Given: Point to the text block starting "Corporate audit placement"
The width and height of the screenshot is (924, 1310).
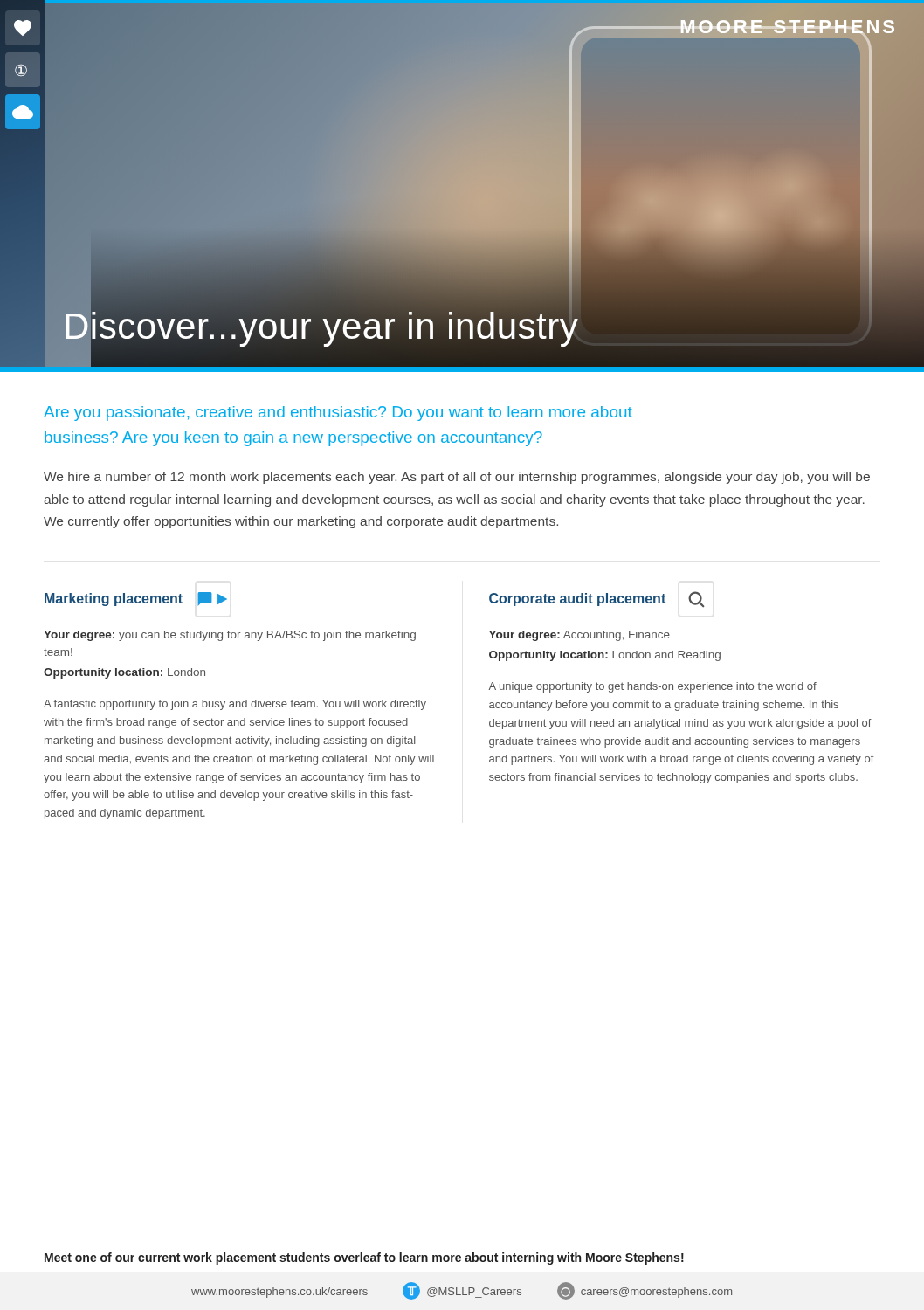Looking at the screenshot, I should [577, 598].
